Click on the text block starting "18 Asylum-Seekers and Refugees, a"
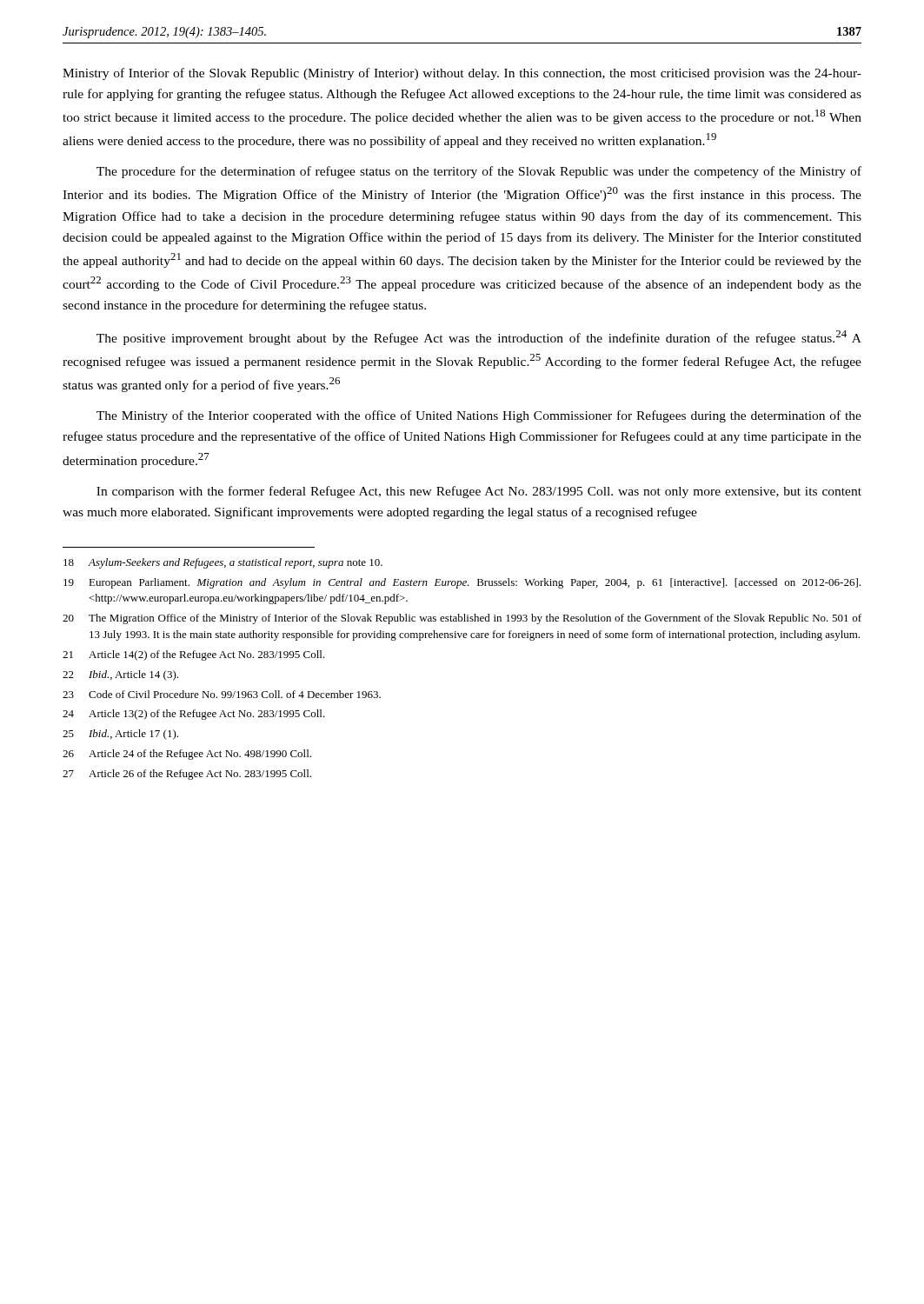The image size is (924, 1304). (223, 563)
